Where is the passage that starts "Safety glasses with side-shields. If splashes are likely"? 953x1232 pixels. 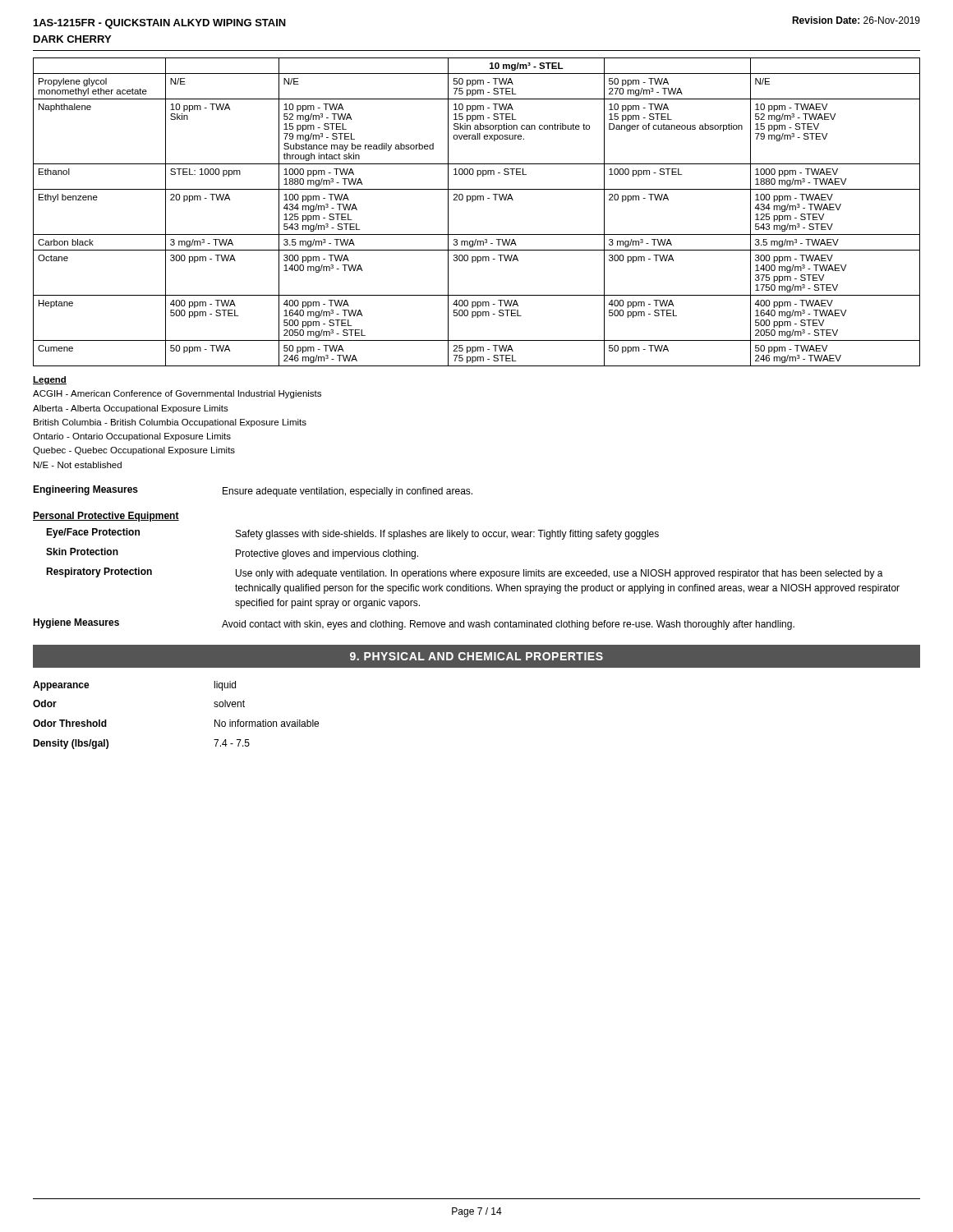[x=447, y=534]
